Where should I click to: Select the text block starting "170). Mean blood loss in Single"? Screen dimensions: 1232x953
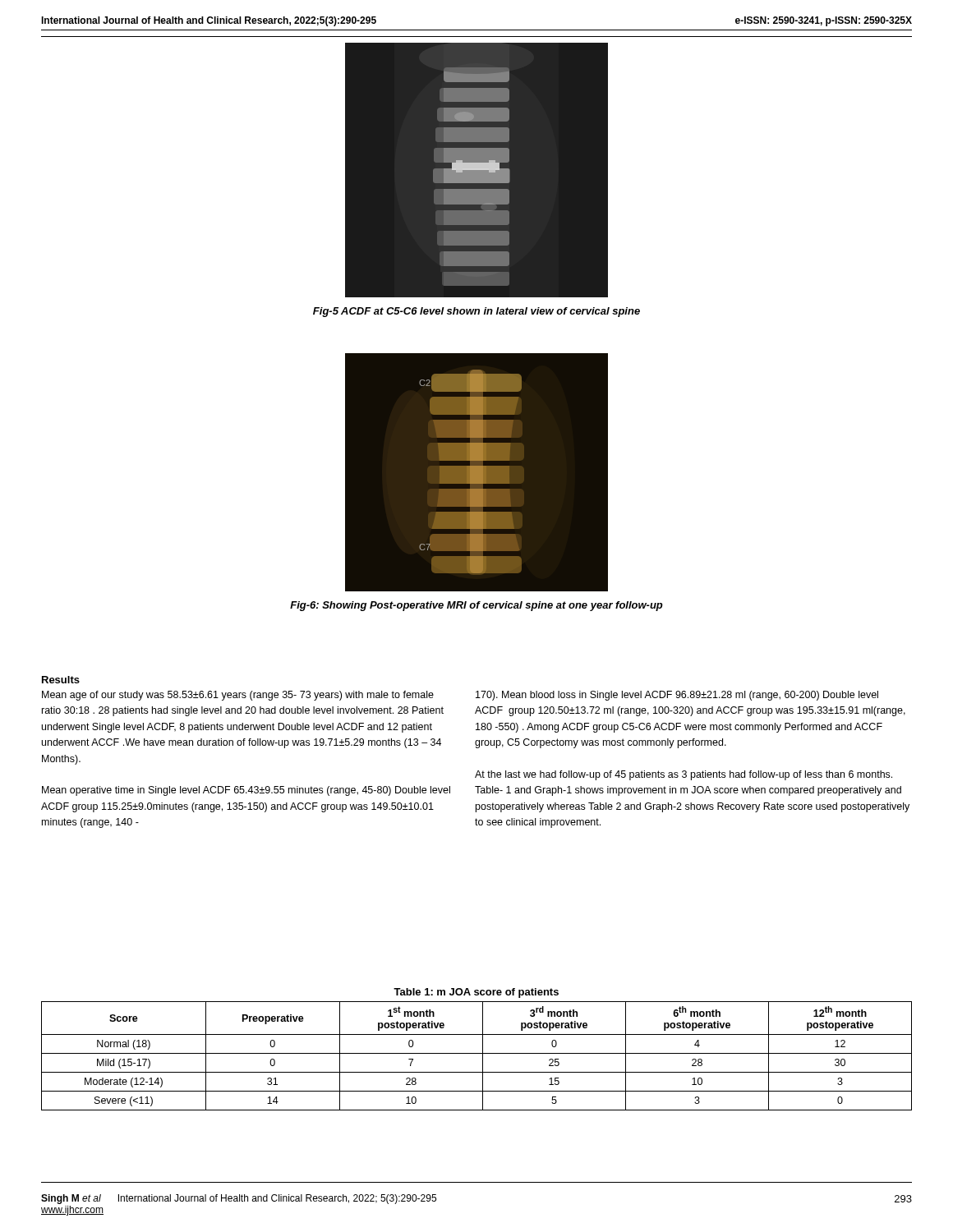coord(677,696)
